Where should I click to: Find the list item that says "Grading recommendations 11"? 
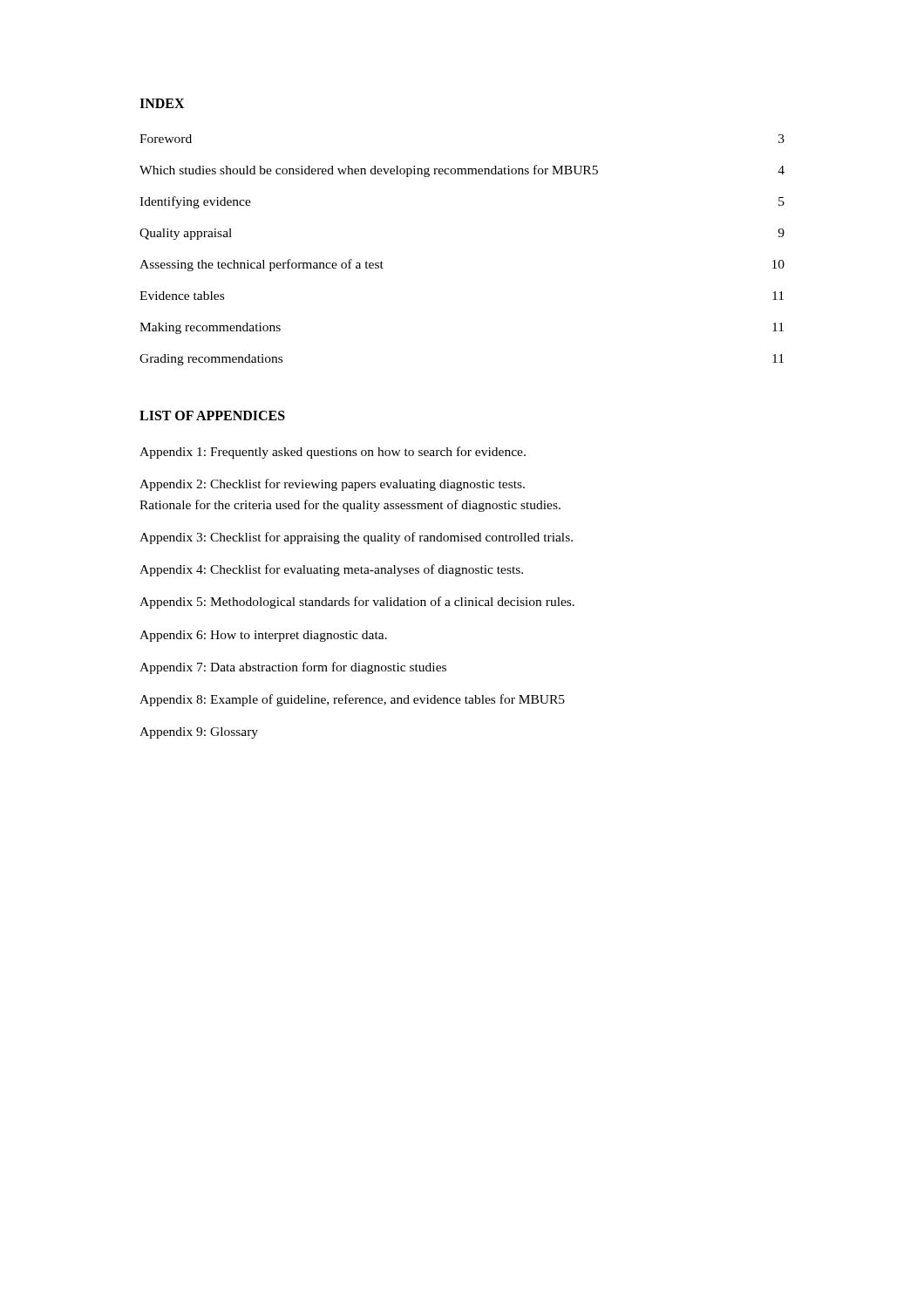tap(212, 360)
